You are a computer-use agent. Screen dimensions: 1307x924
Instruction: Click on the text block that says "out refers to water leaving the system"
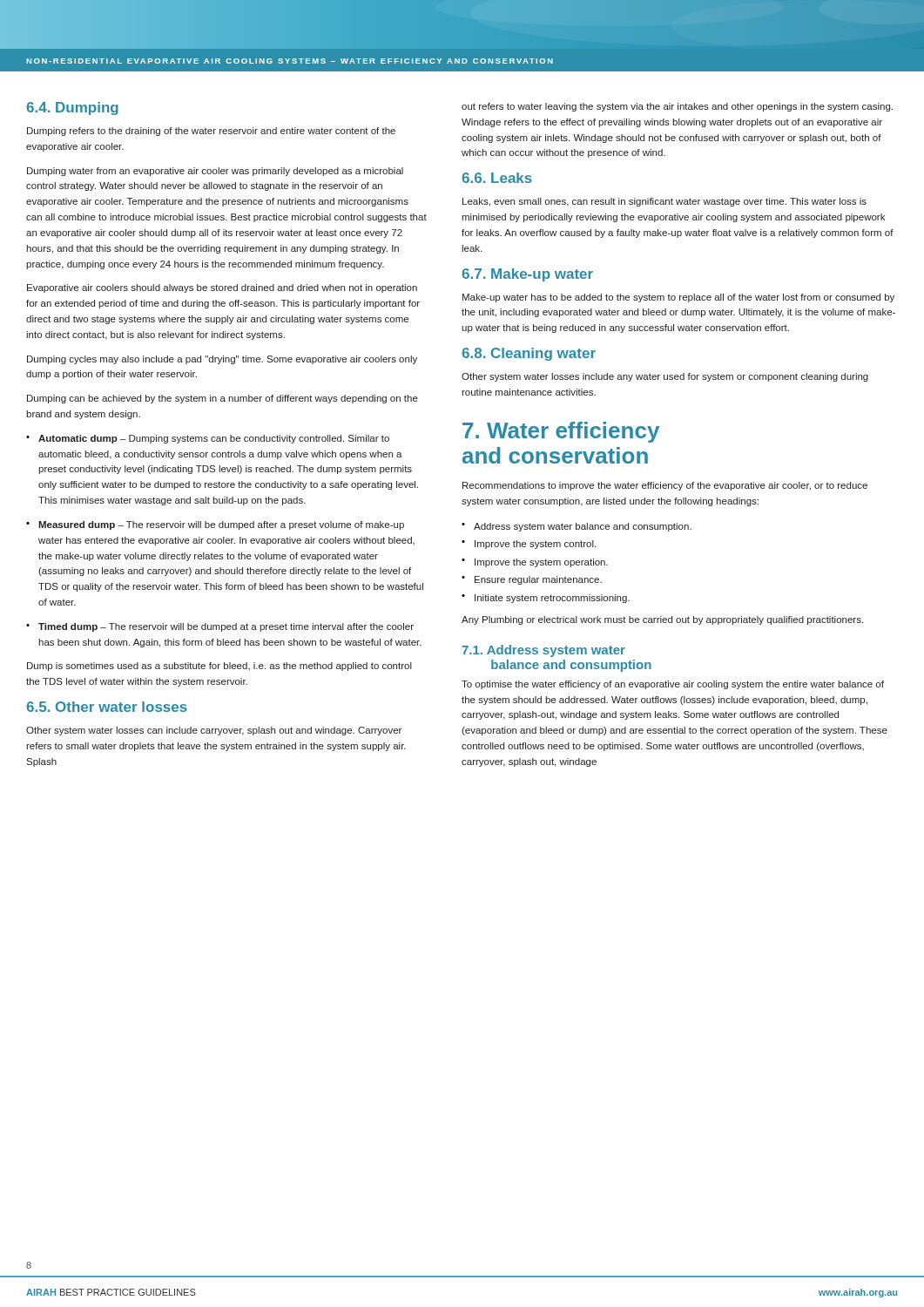(679, 130)
